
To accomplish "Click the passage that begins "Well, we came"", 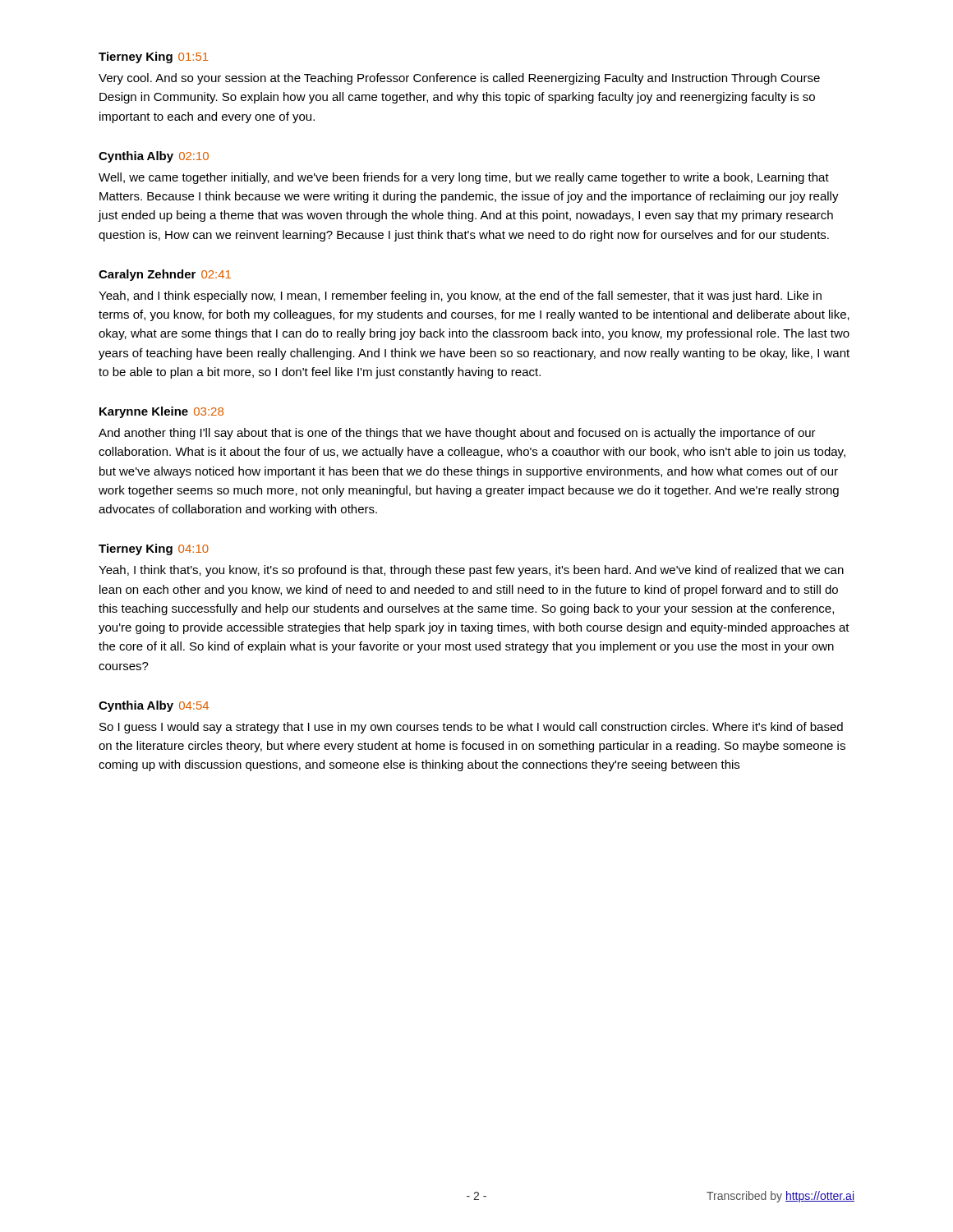I will (x=476, y=205).
